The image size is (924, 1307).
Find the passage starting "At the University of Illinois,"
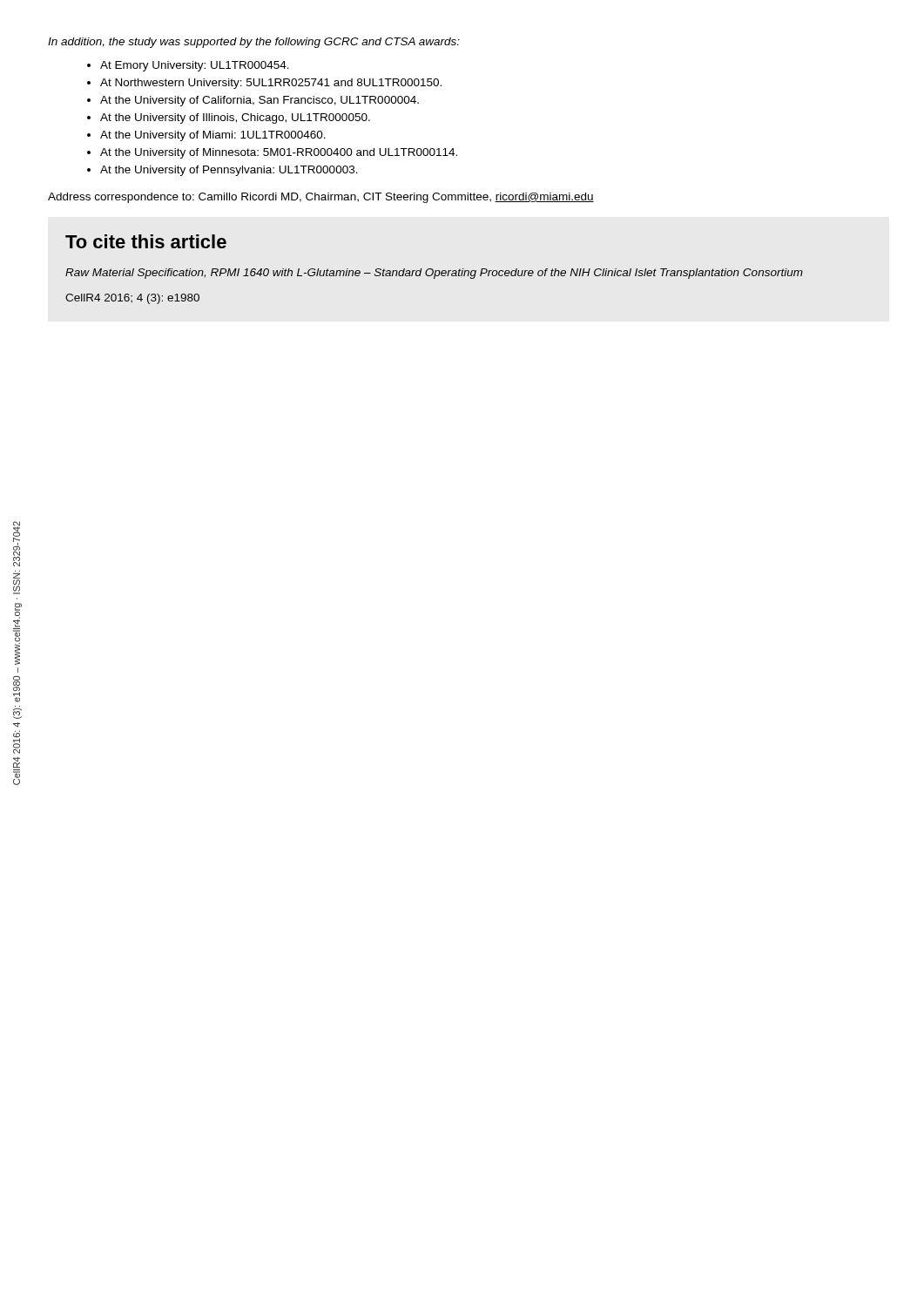235,117
